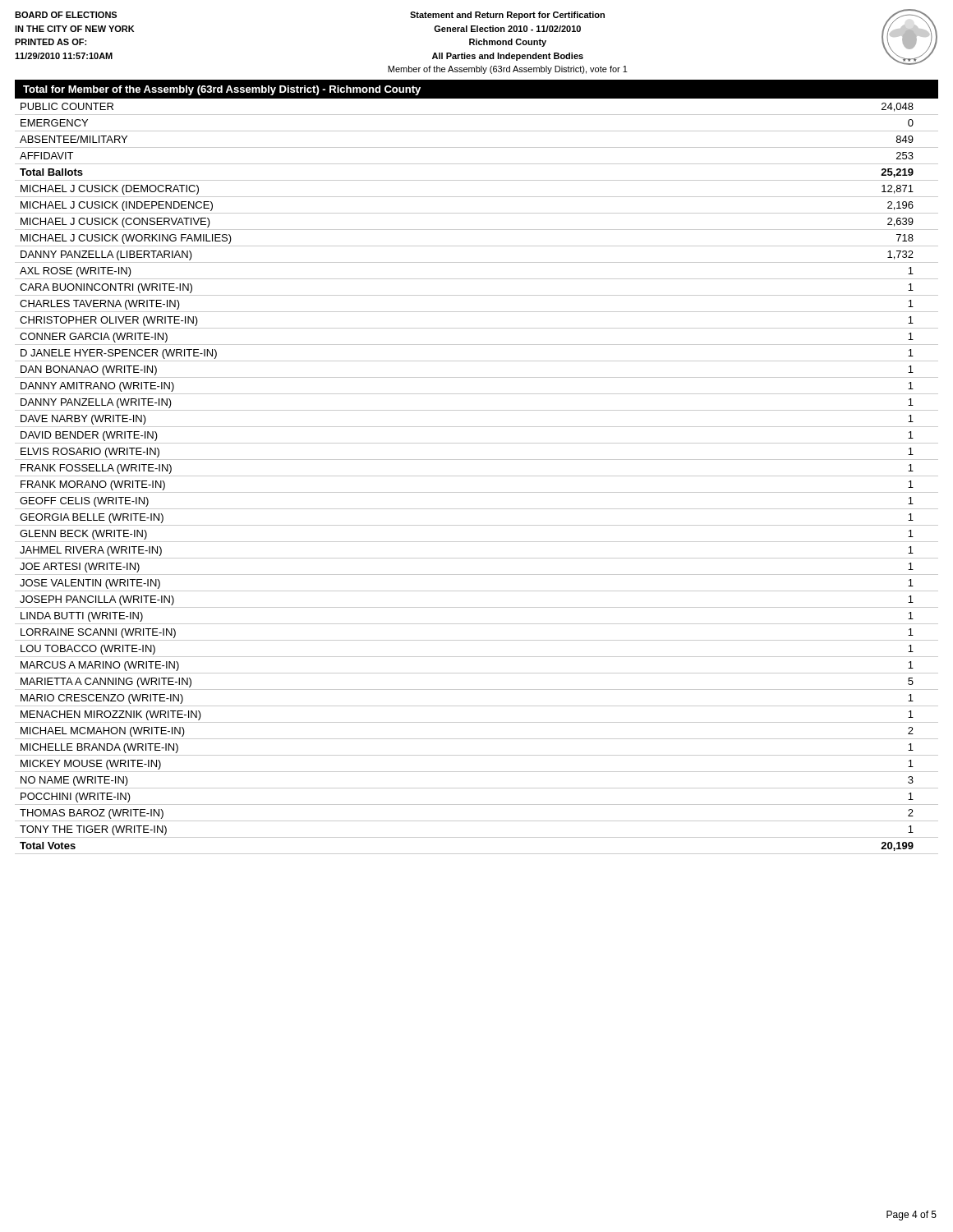Click on the table containing "MICHAEL MCMAHON (WRITE-IN)"

[x=476, y=476]
